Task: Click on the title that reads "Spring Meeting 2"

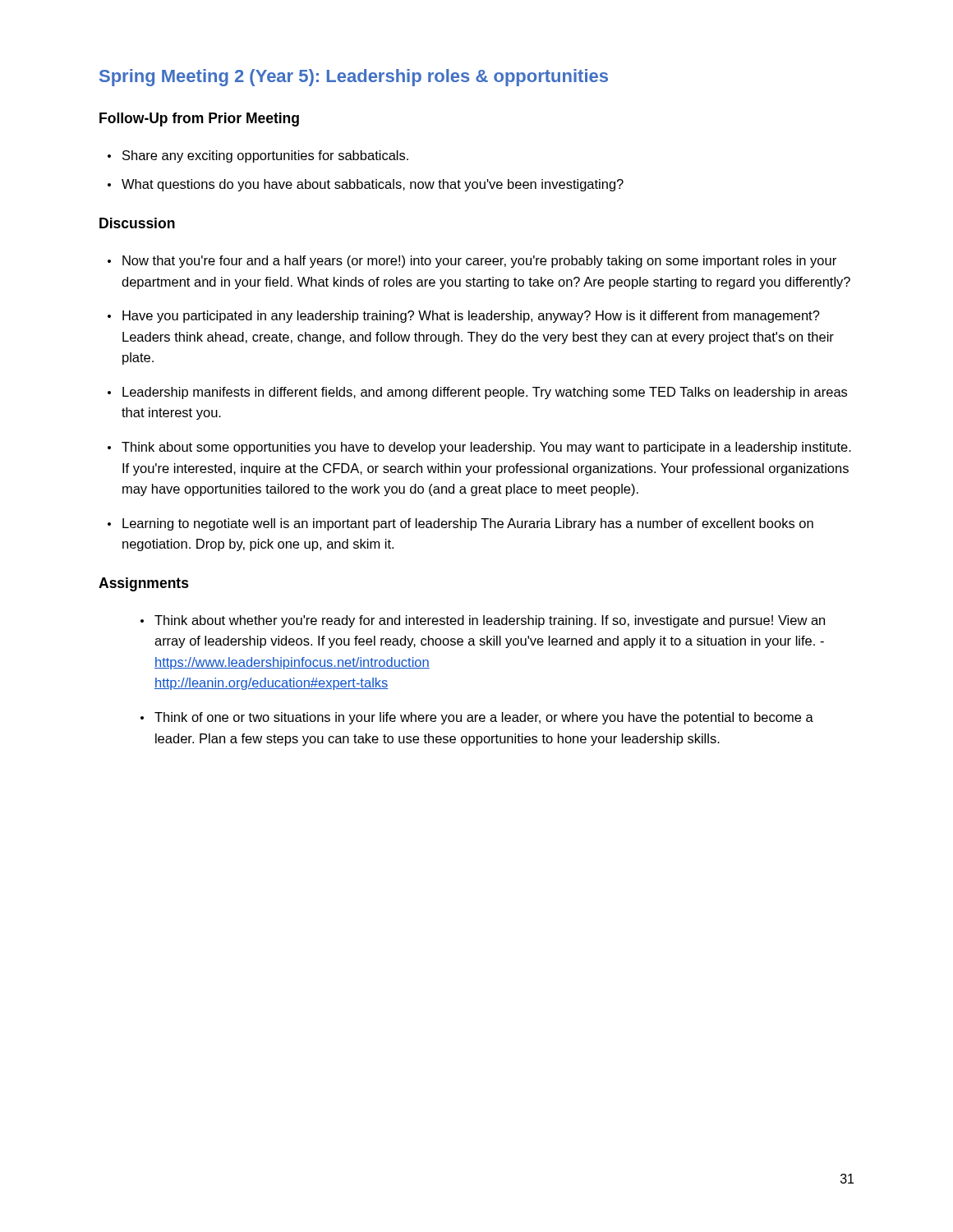Action: click(x=354, y=76)
